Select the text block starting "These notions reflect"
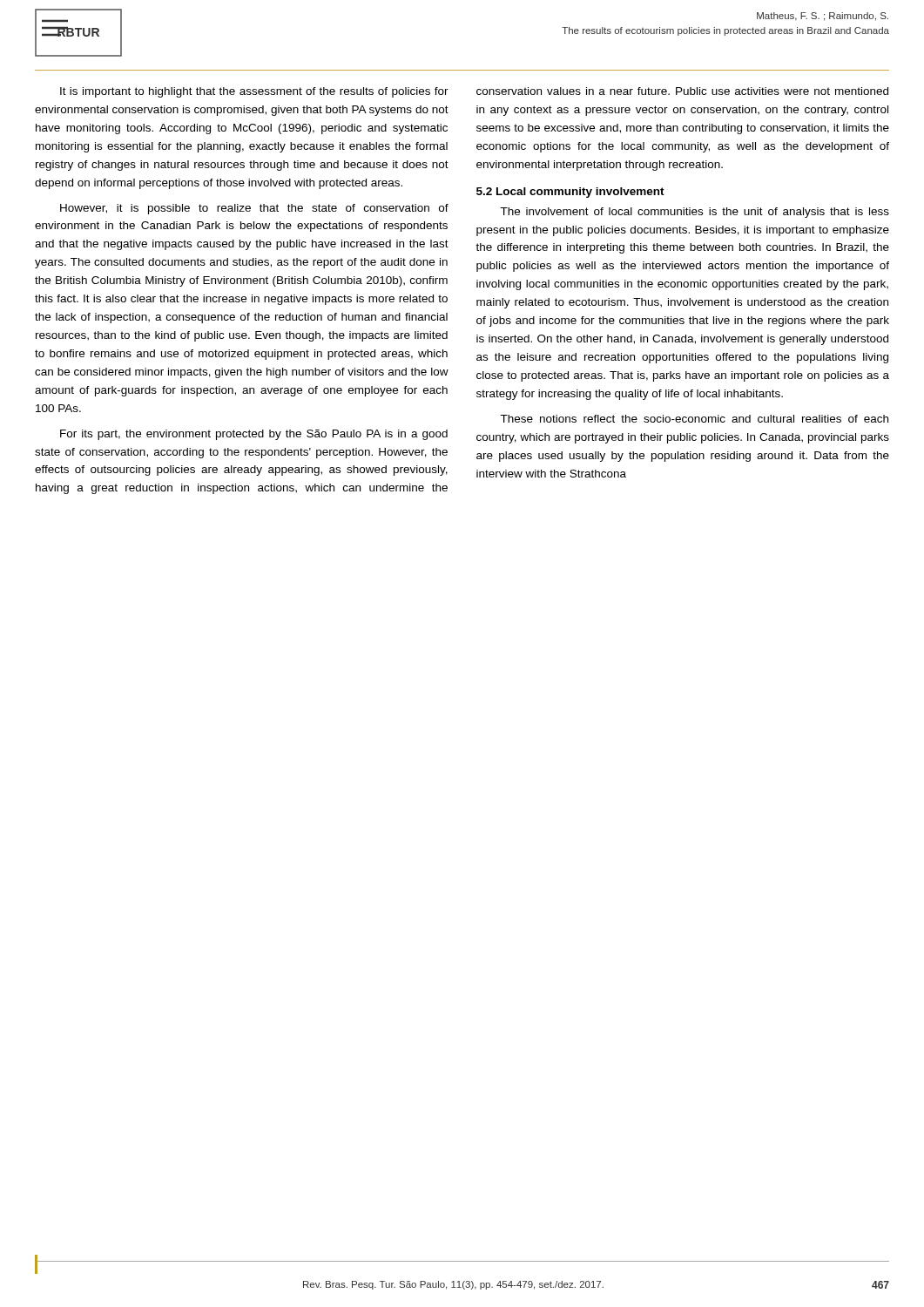This screenshot has height=1307, width=924. (683, 447)
